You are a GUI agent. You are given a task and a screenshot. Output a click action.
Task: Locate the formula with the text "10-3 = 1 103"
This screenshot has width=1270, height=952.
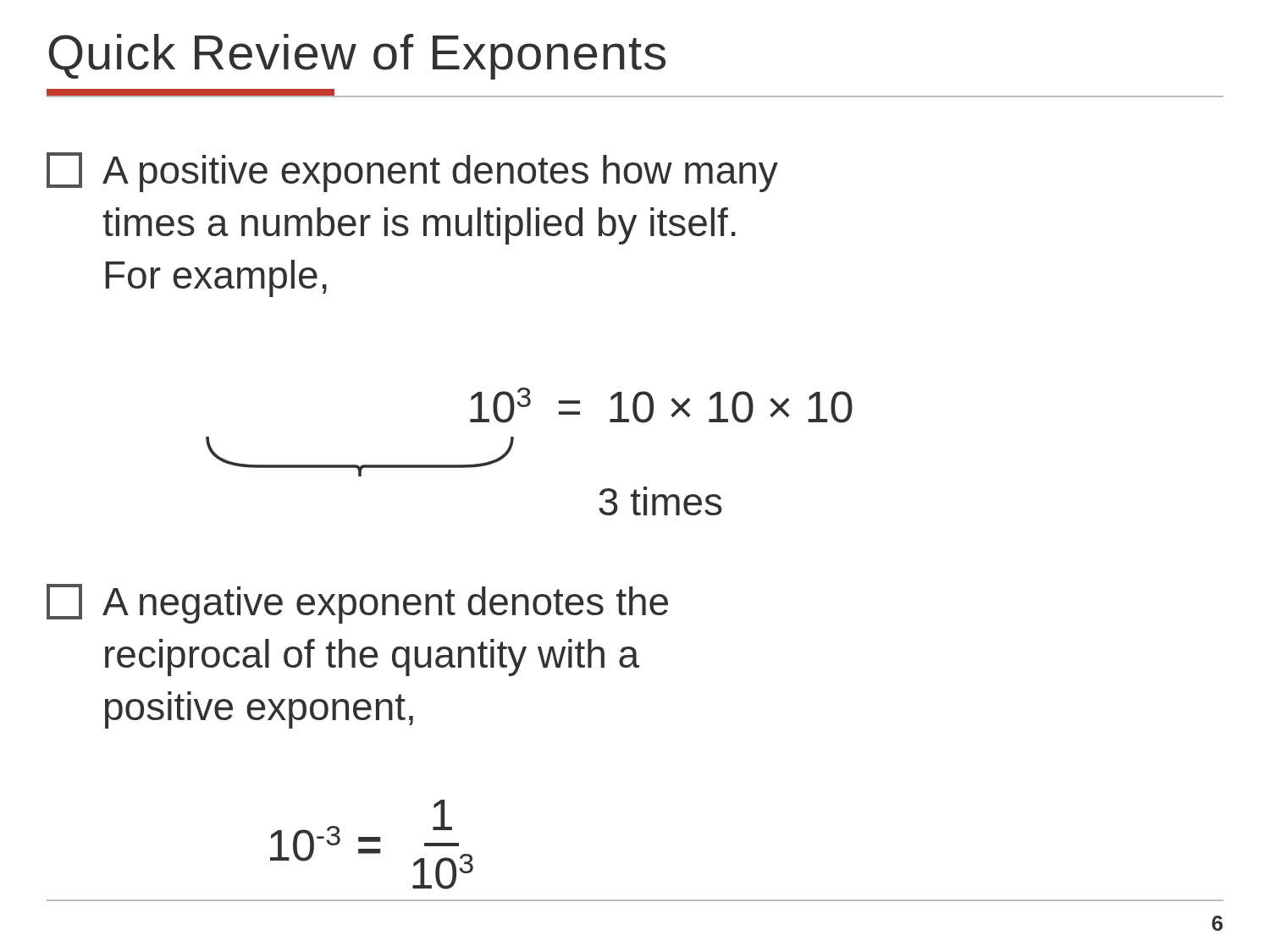[x=372, y=845]
